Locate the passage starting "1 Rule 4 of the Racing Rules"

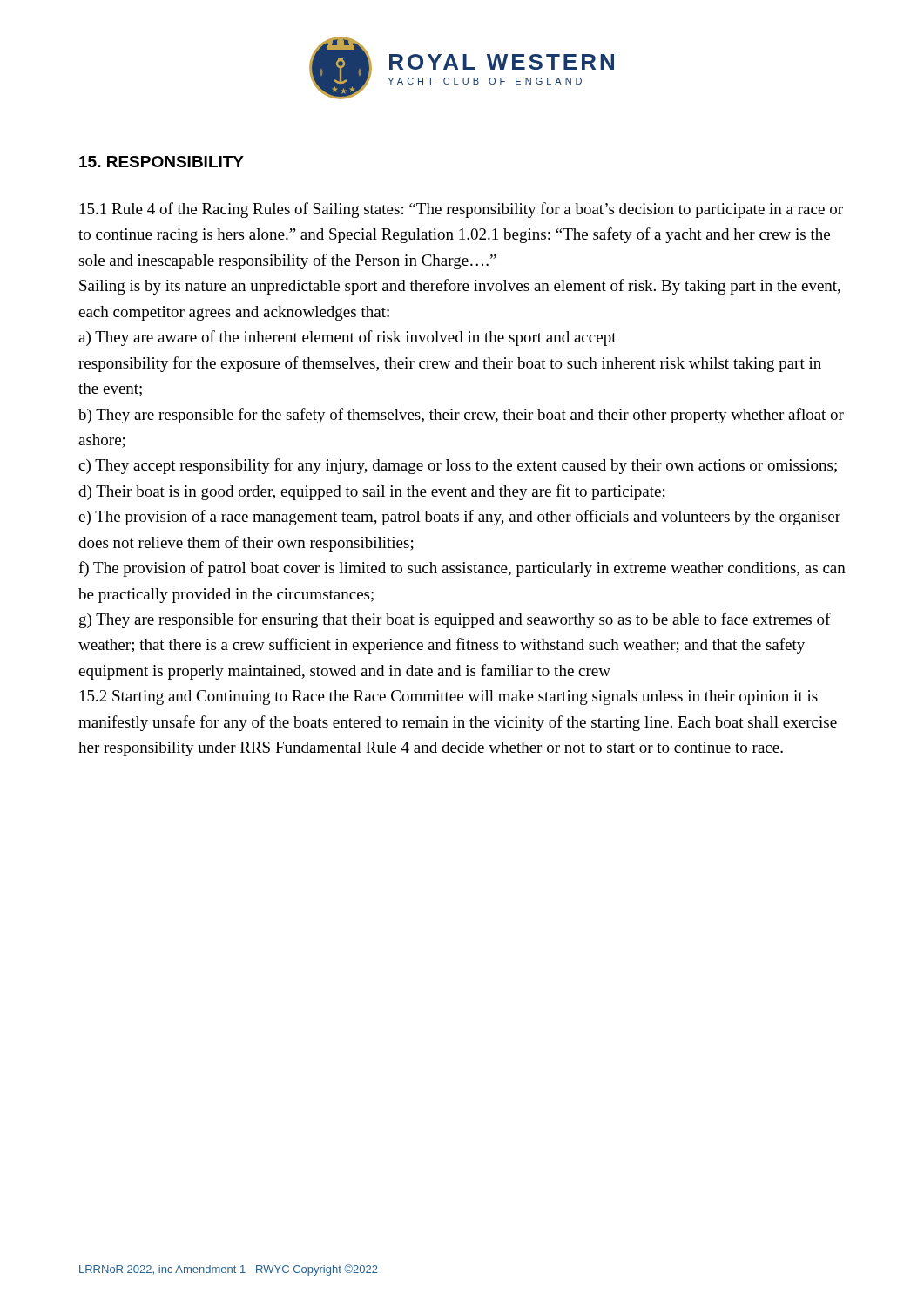coord(462,478)
